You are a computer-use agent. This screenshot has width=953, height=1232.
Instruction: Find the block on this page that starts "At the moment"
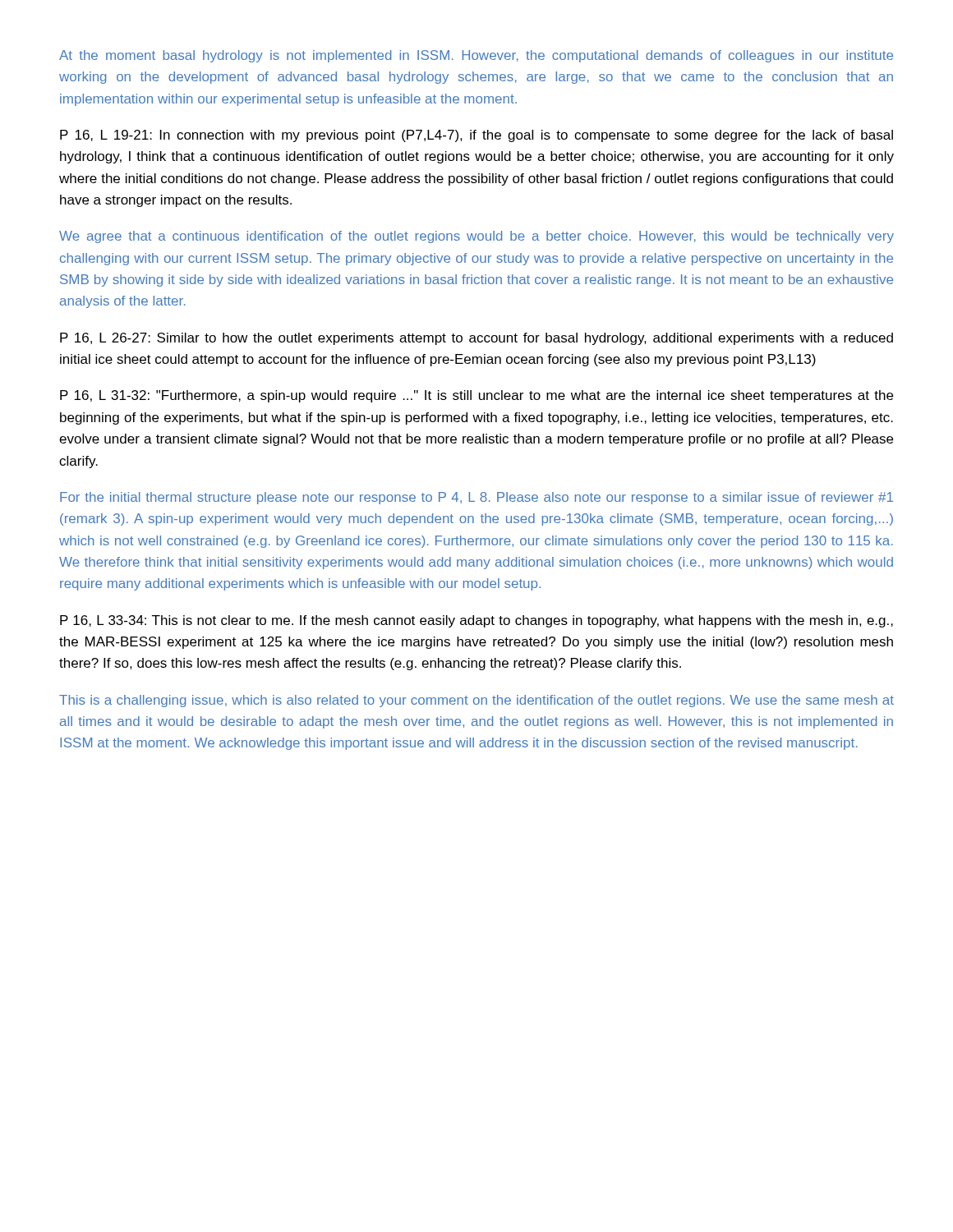476,77
